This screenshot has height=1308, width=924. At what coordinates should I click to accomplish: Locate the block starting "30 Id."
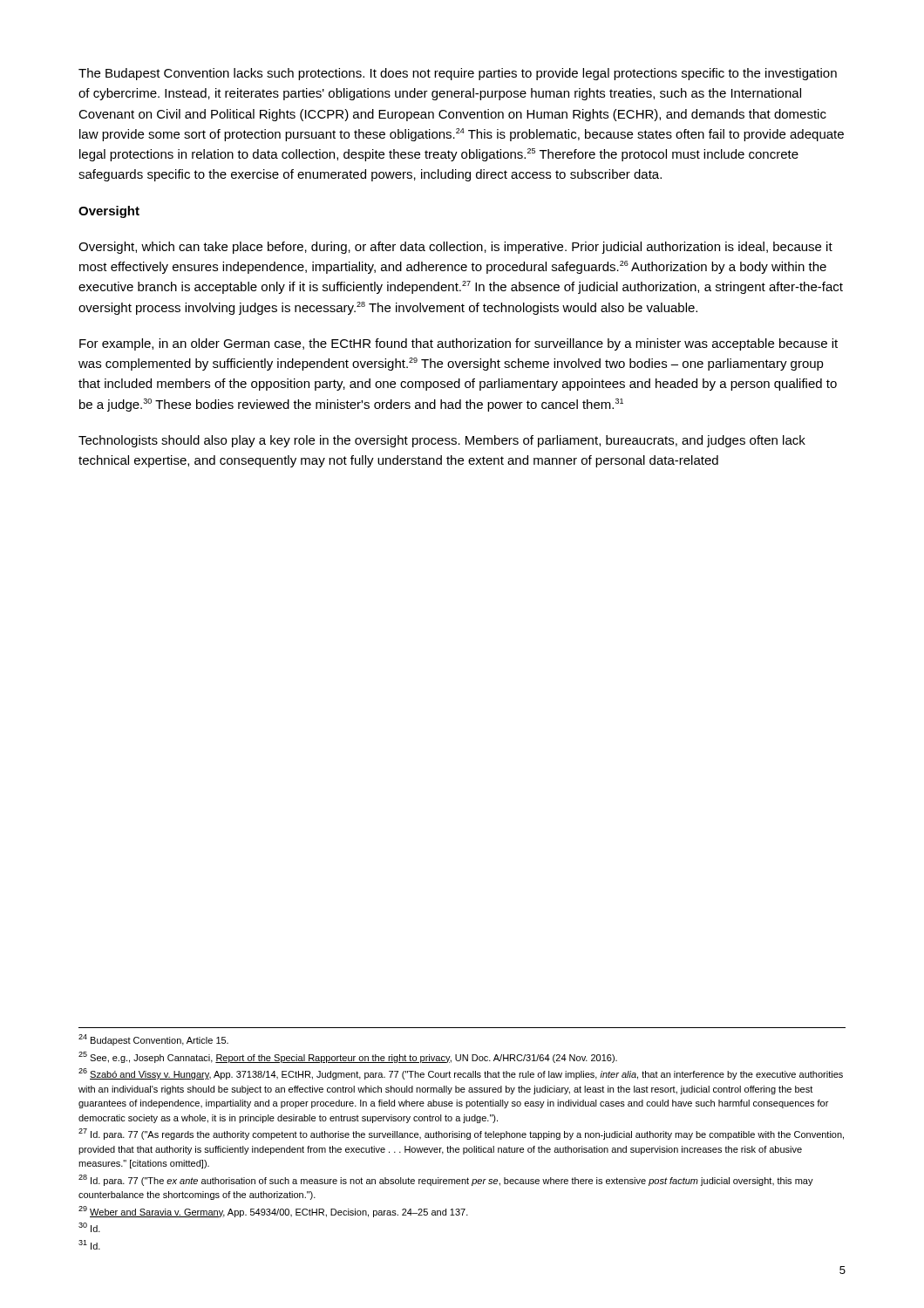(x=89, y=1227)
